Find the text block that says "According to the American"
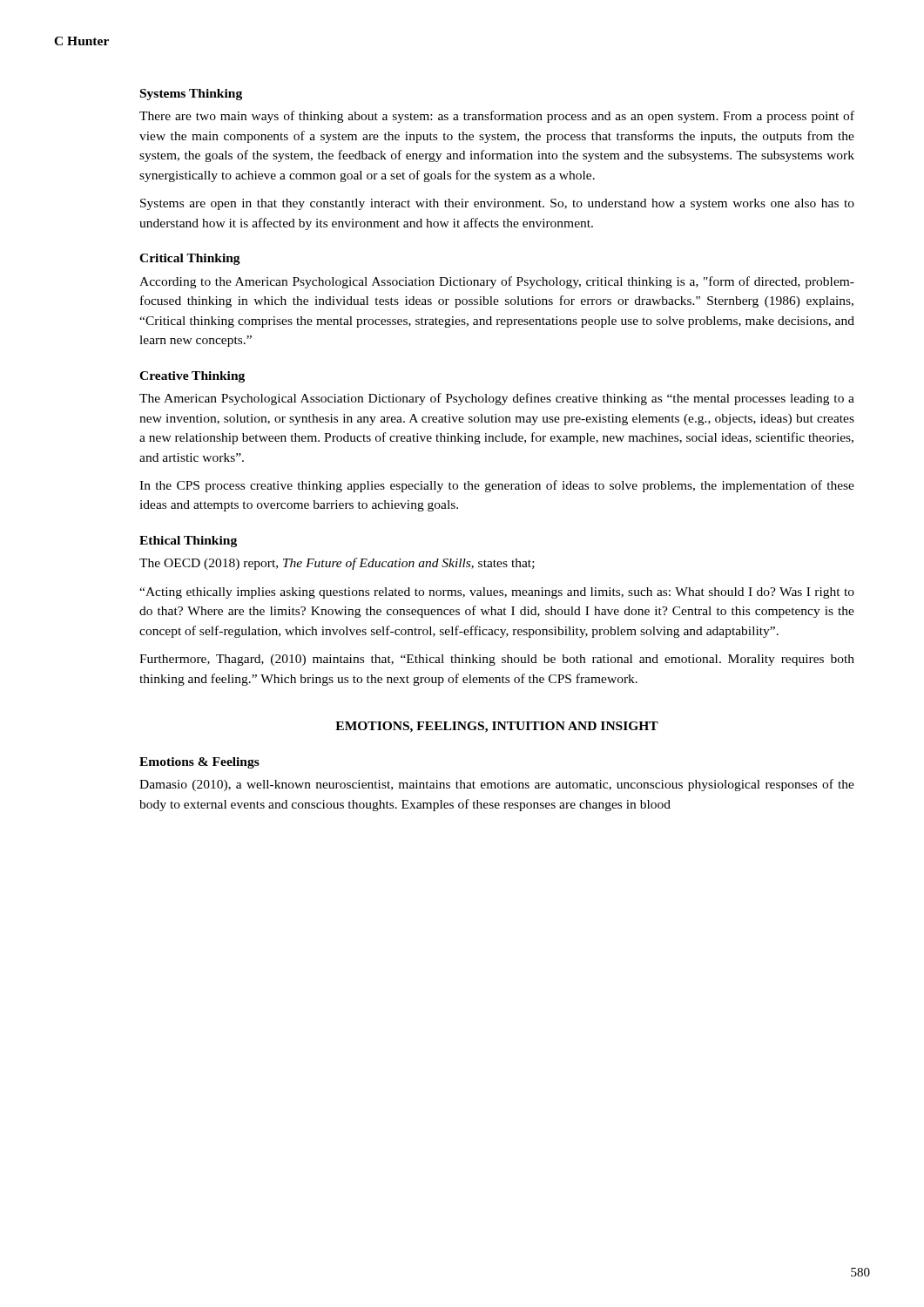The width and height of the screenshot is (924, 1307). 497,311
